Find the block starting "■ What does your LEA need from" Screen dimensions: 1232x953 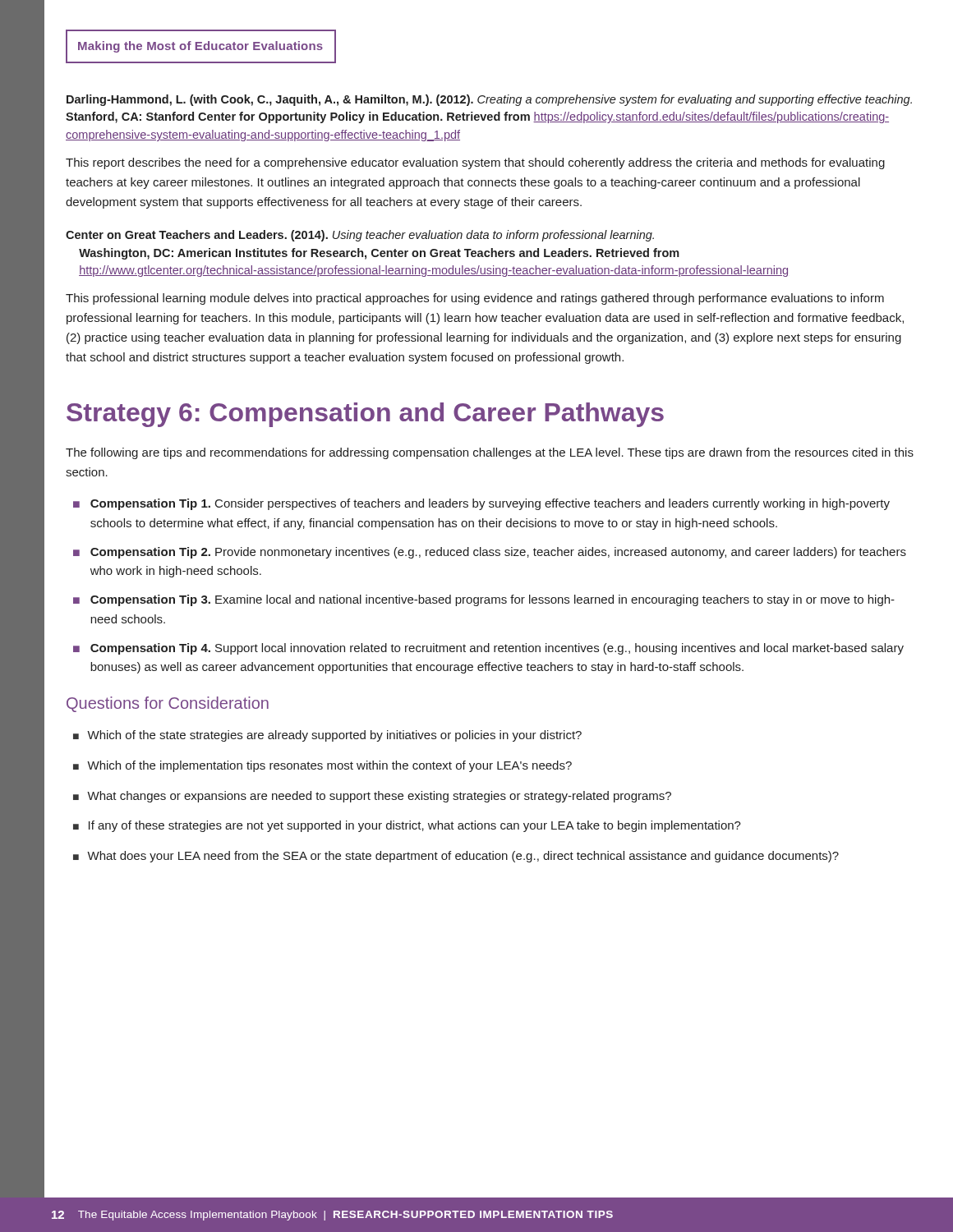tap(456, 856)
